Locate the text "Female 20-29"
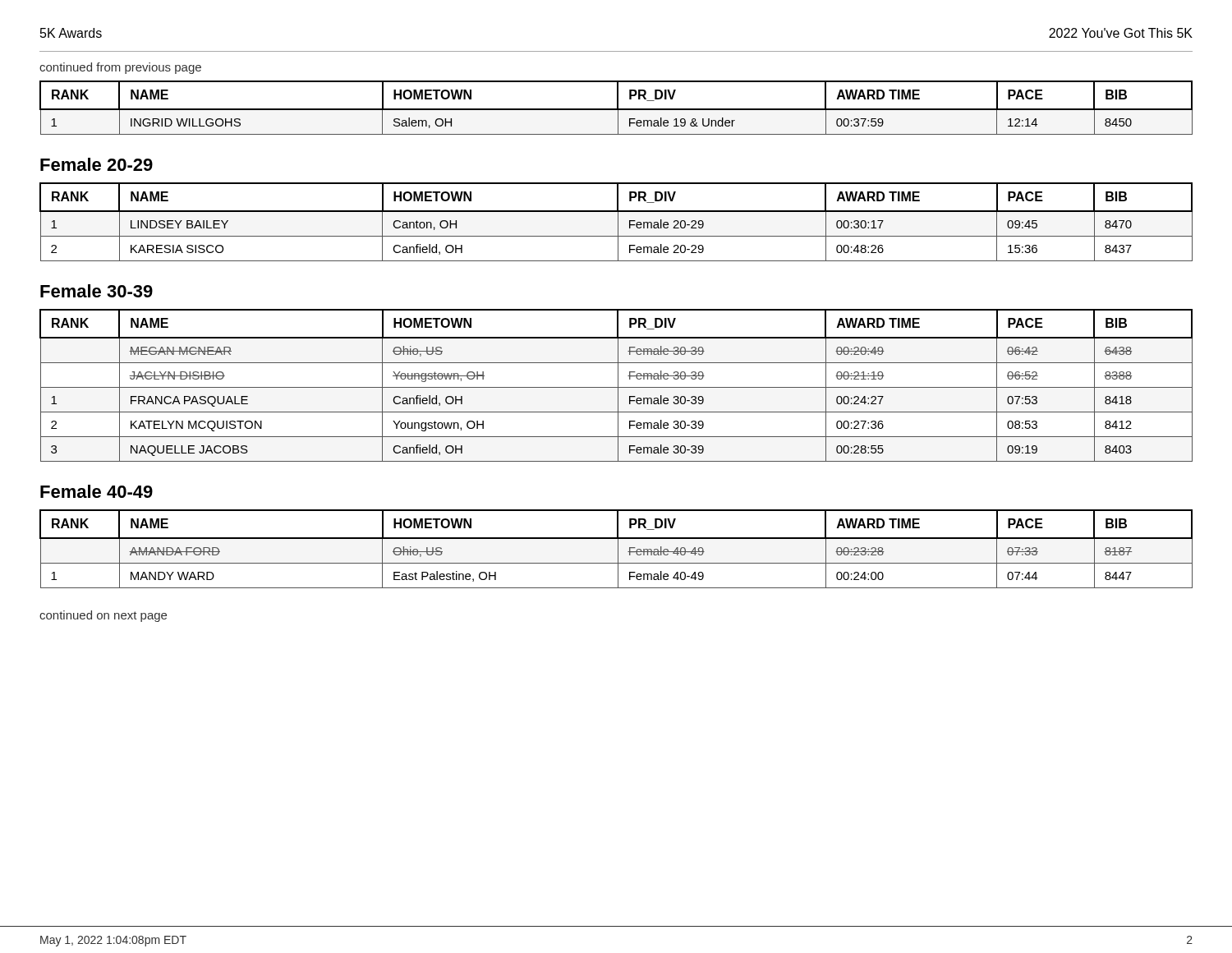 click(96, 165)
